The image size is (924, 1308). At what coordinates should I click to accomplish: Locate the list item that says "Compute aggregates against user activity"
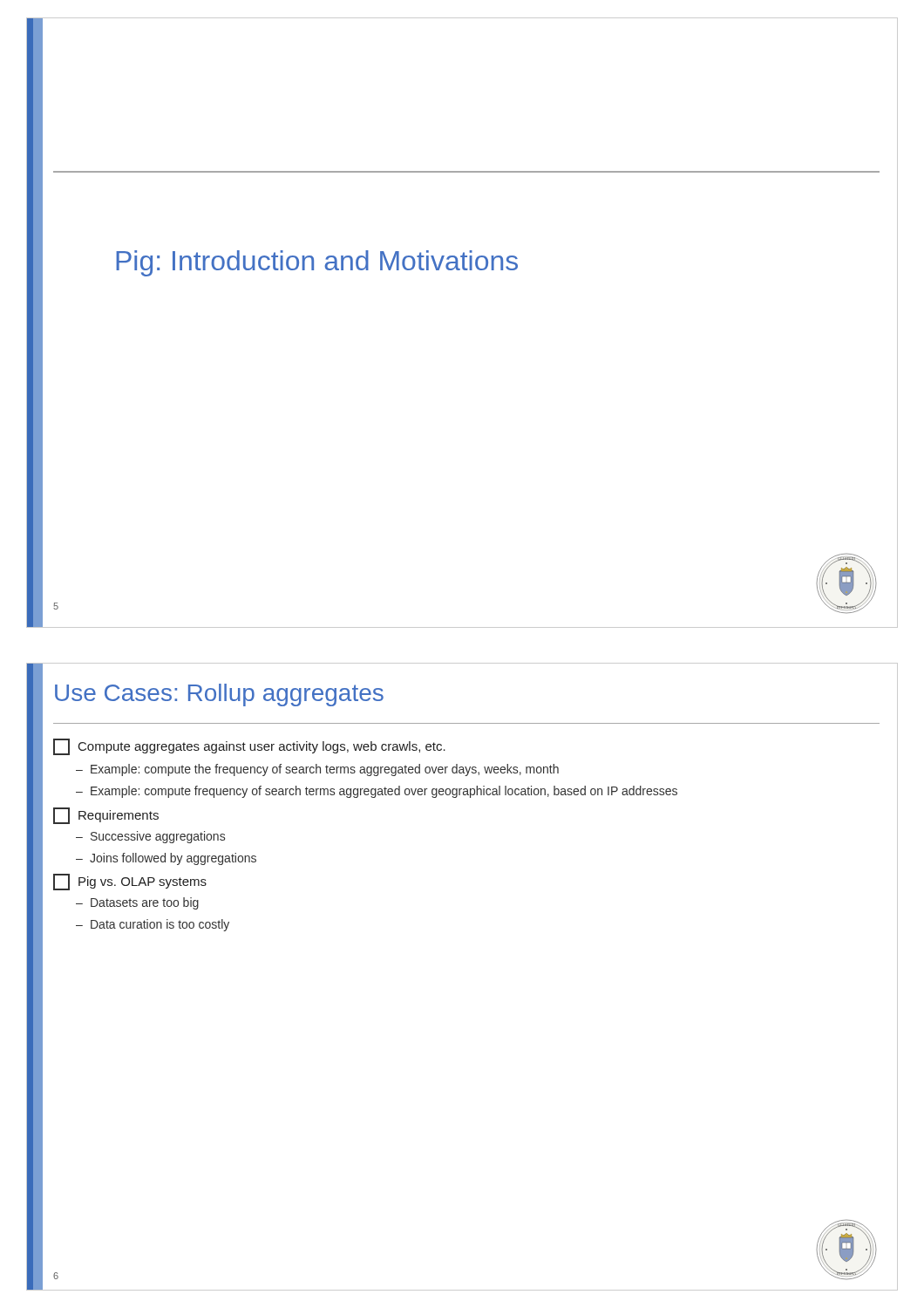pyautogui.click(x=250, y=746)
